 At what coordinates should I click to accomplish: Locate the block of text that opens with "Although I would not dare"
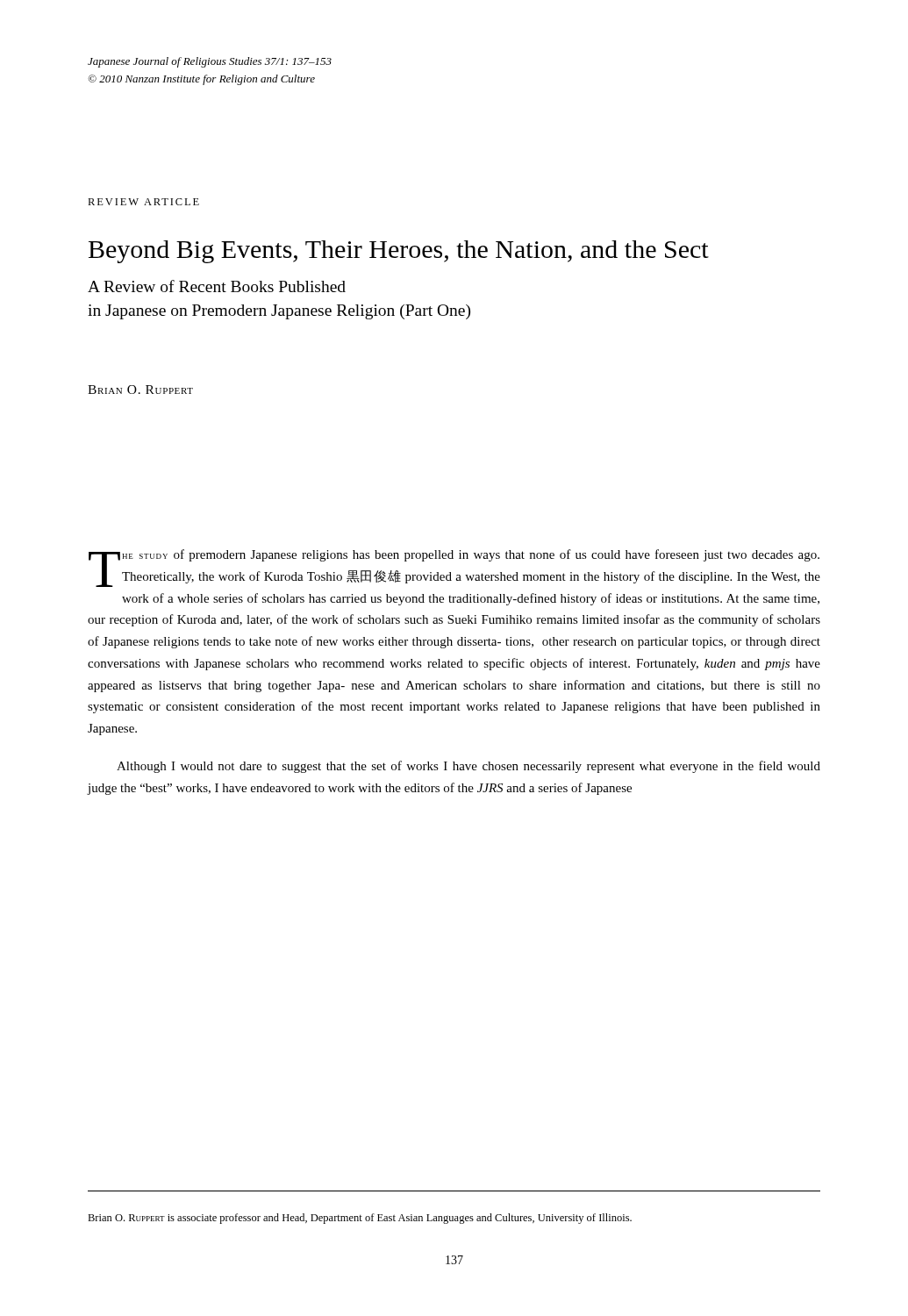(x=454, y=777)
